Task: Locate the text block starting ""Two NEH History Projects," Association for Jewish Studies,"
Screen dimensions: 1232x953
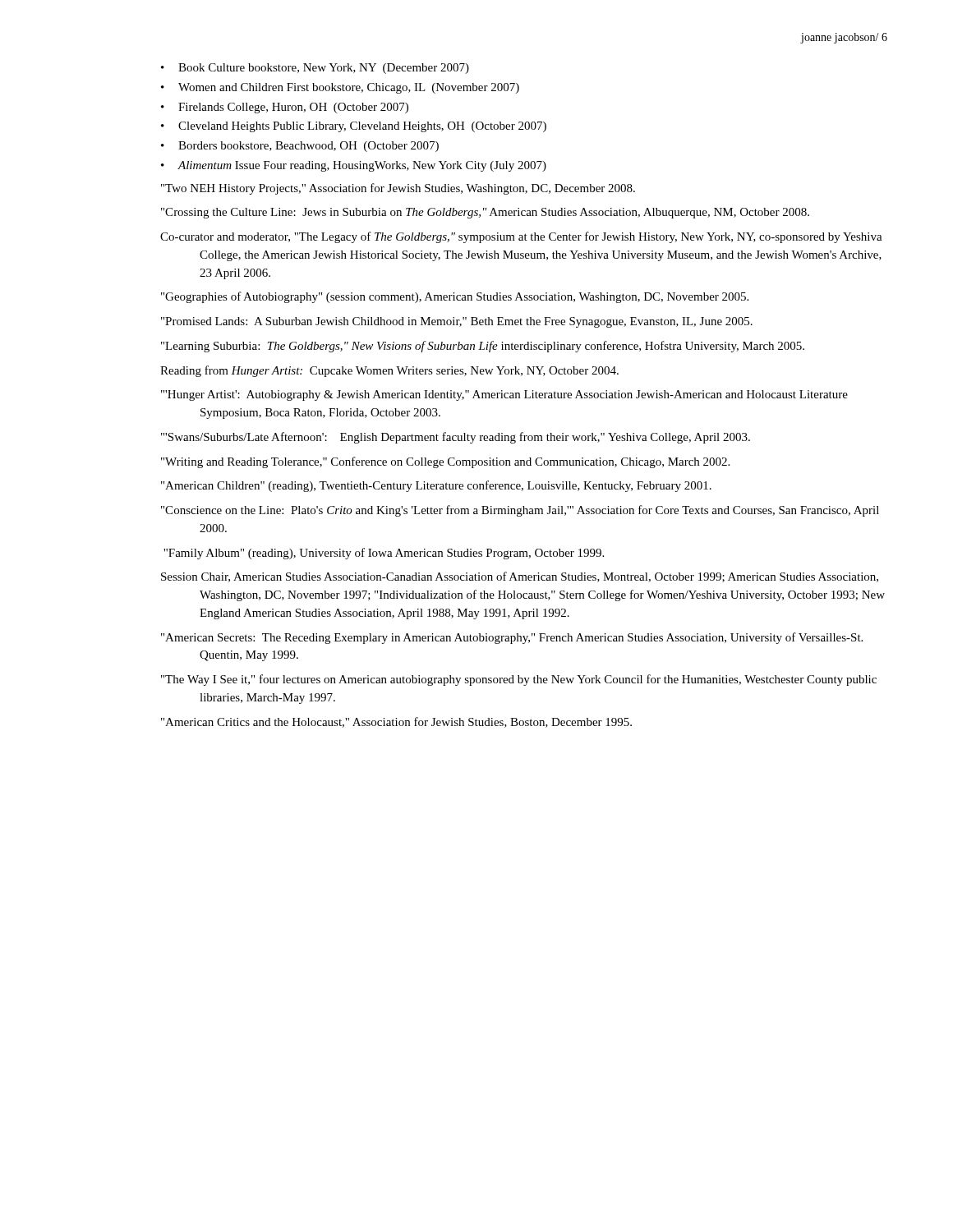Action: pyautogui.click(x=398, y=188)
